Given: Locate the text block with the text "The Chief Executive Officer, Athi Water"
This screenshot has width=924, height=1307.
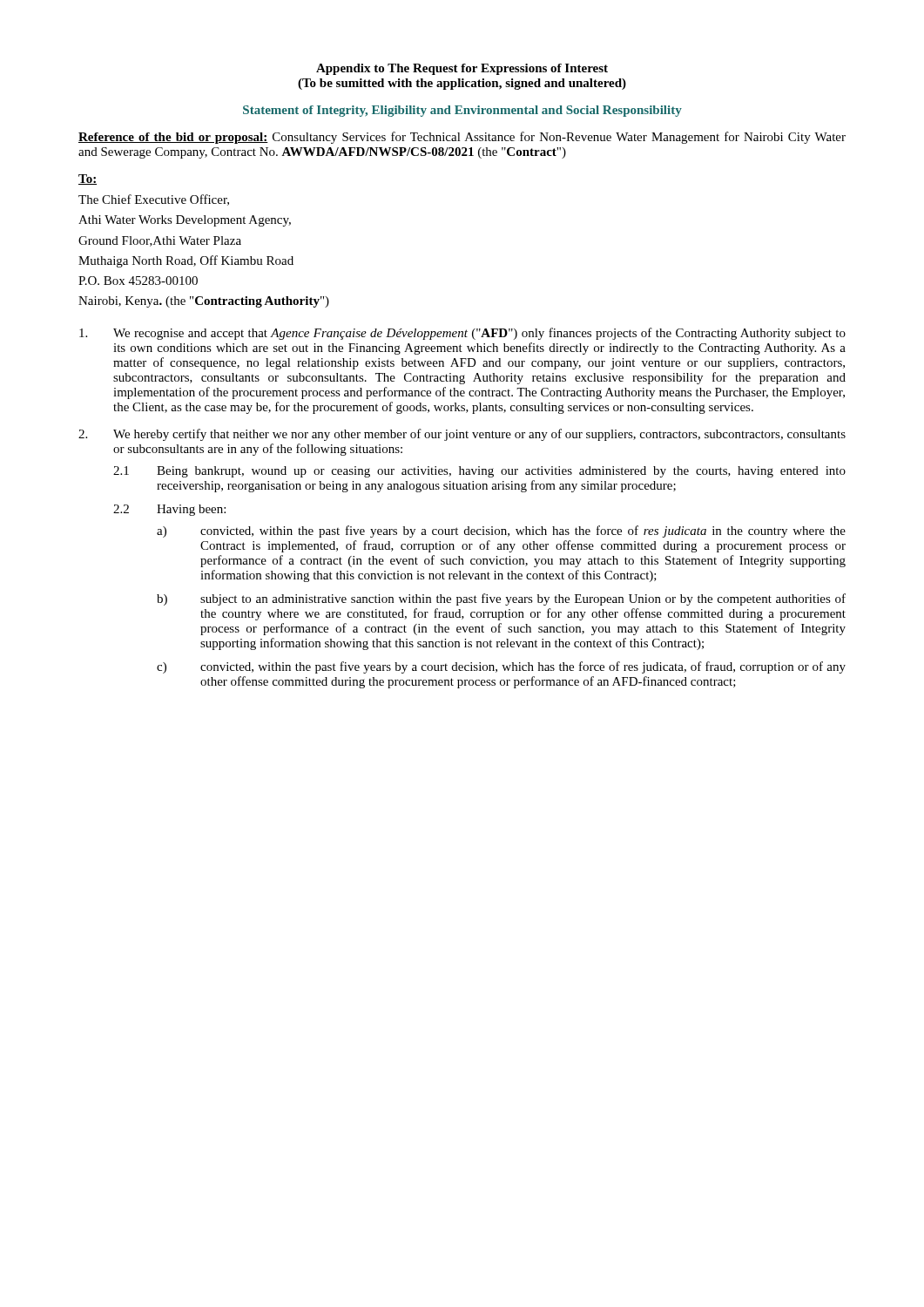Looking at the screenshot, I should tap(204, 250).
